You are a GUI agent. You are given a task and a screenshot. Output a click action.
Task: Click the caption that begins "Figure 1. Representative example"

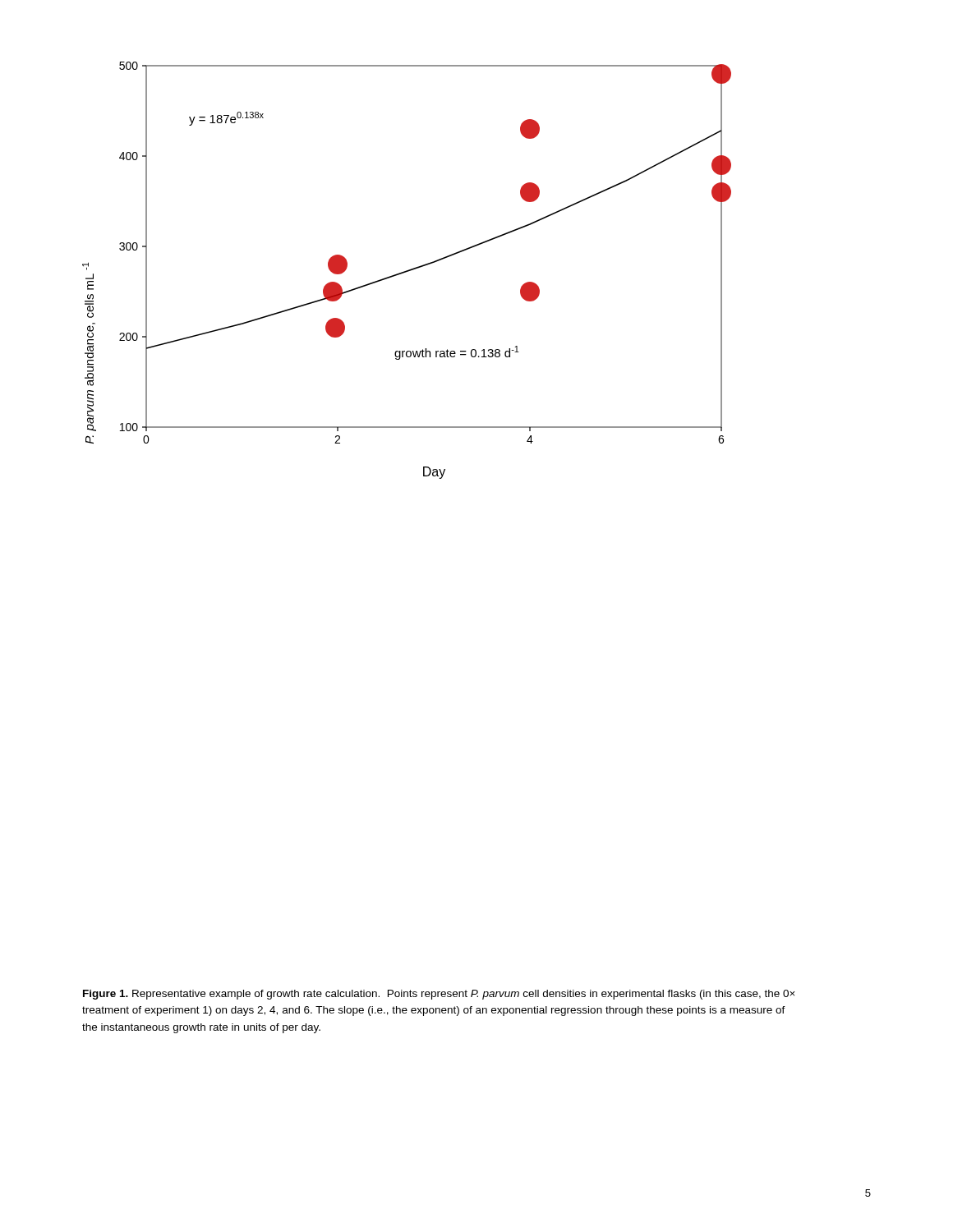[x=439, y=1010]
